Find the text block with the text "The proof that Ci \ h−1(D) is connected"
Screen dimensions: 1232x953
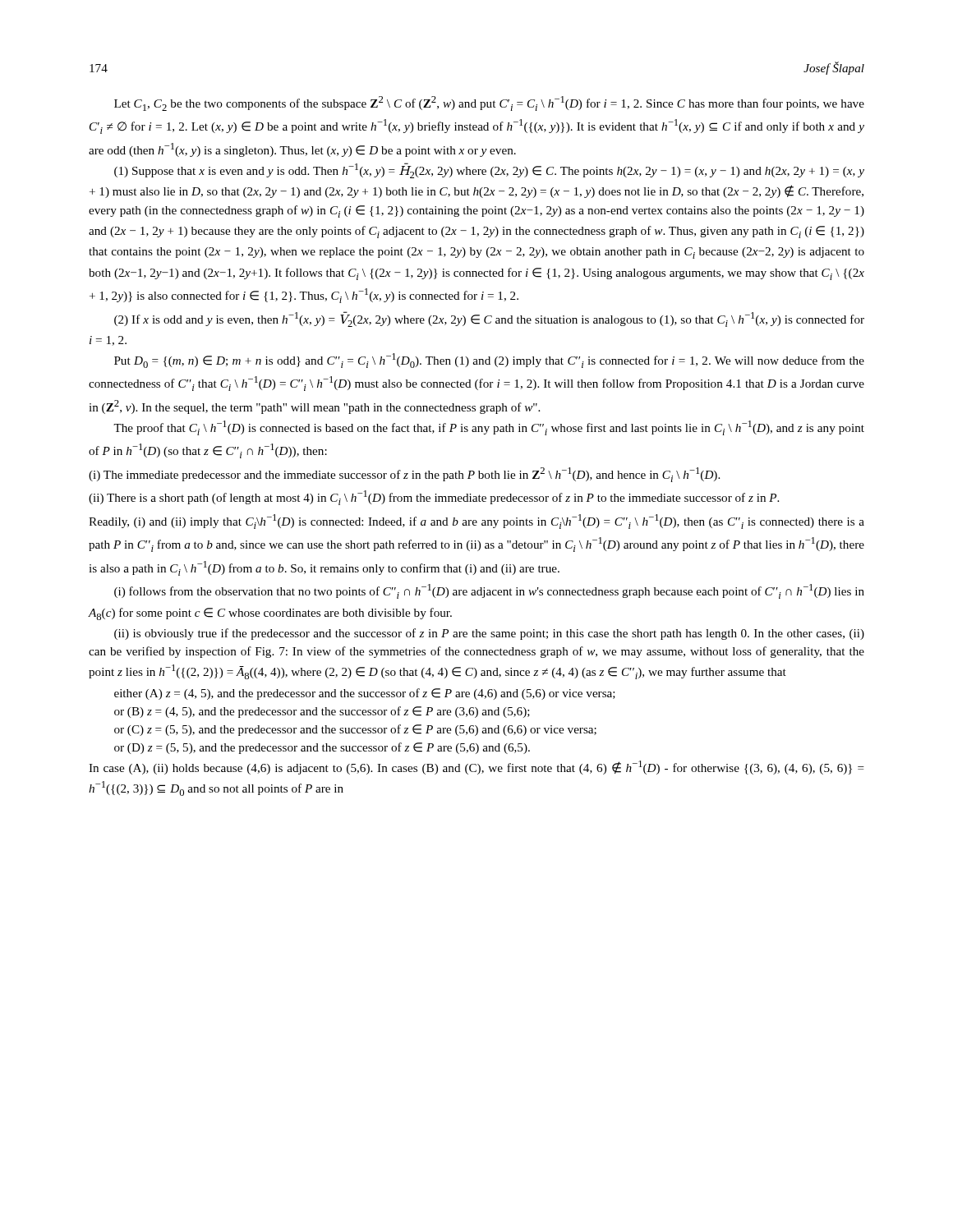(x=489, y=428)
